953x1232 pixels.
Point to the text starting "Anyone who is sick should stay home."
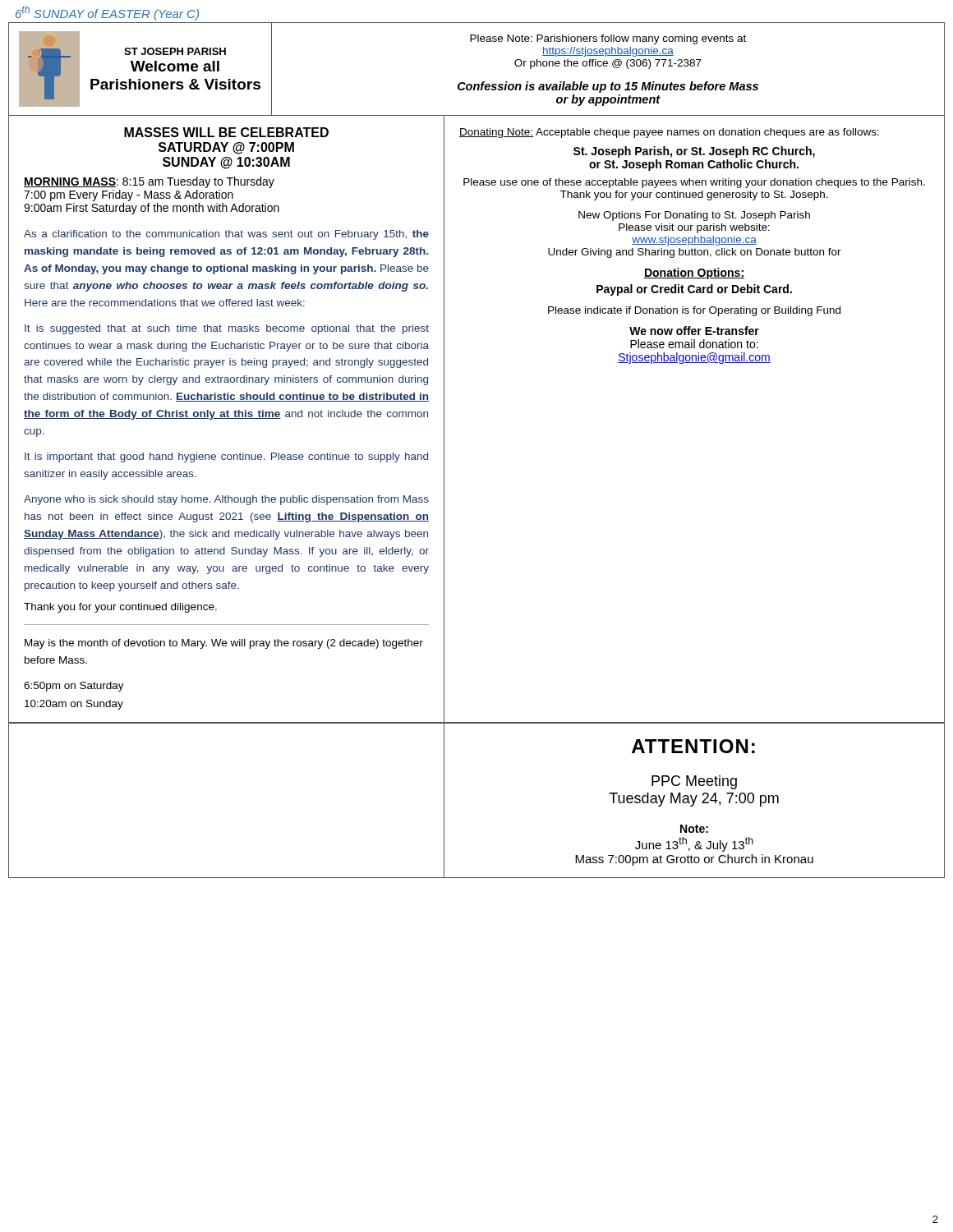(x=226, y=542)
